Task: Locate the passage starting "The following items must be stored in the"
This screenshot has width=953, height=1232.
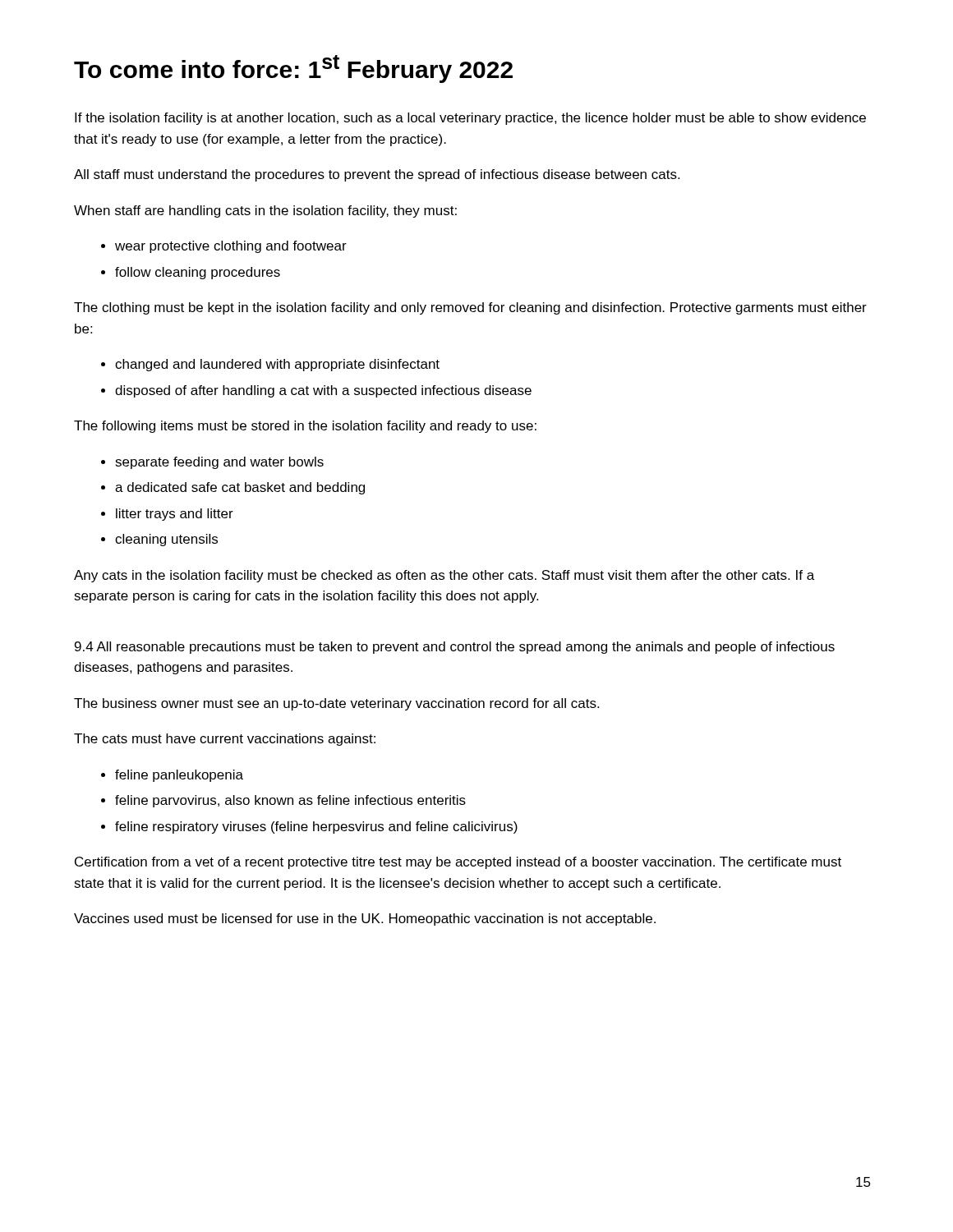Action: [472, 426]
